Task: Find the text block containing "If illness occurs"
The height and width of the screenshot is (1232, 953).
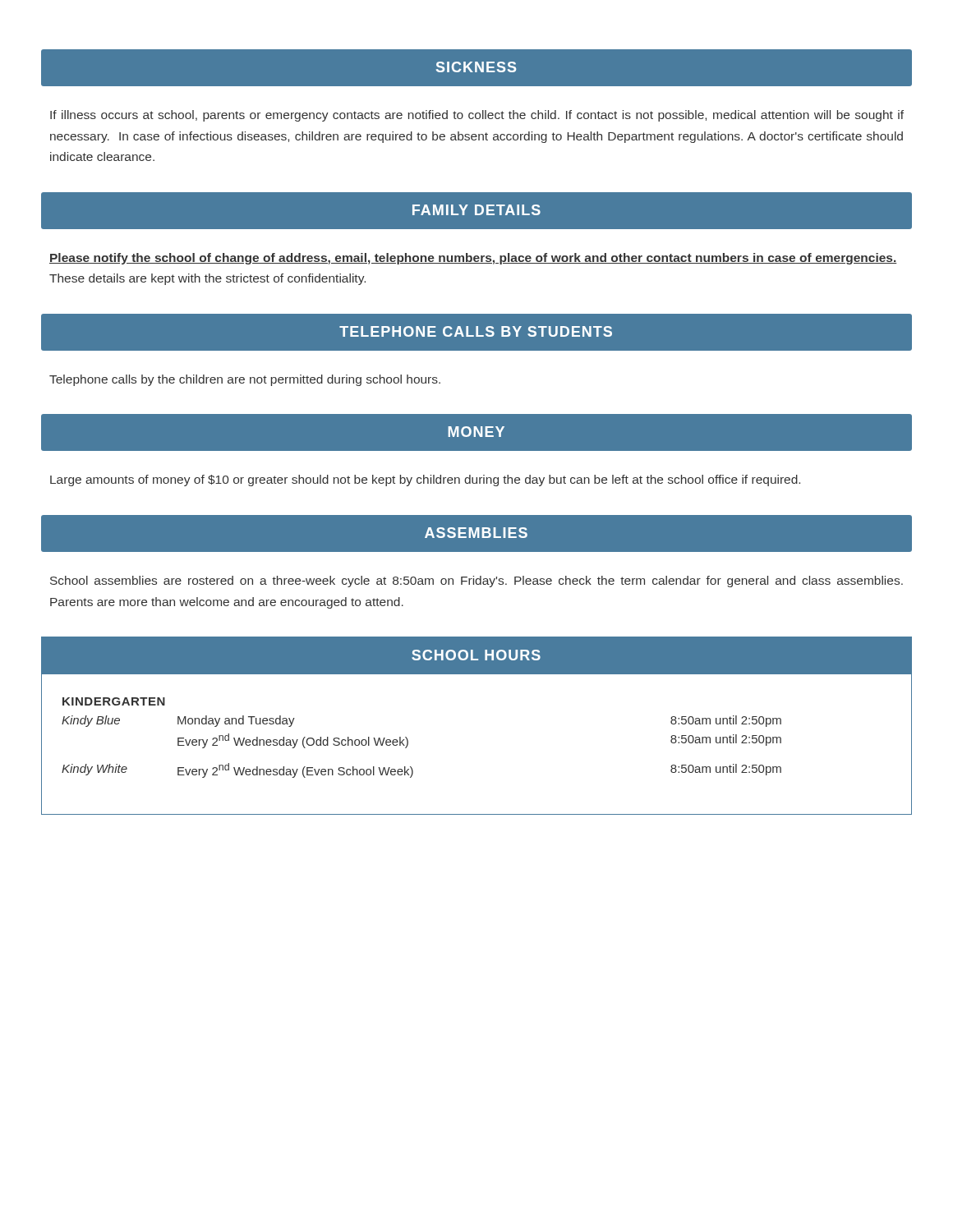Action: coord(476,136)
